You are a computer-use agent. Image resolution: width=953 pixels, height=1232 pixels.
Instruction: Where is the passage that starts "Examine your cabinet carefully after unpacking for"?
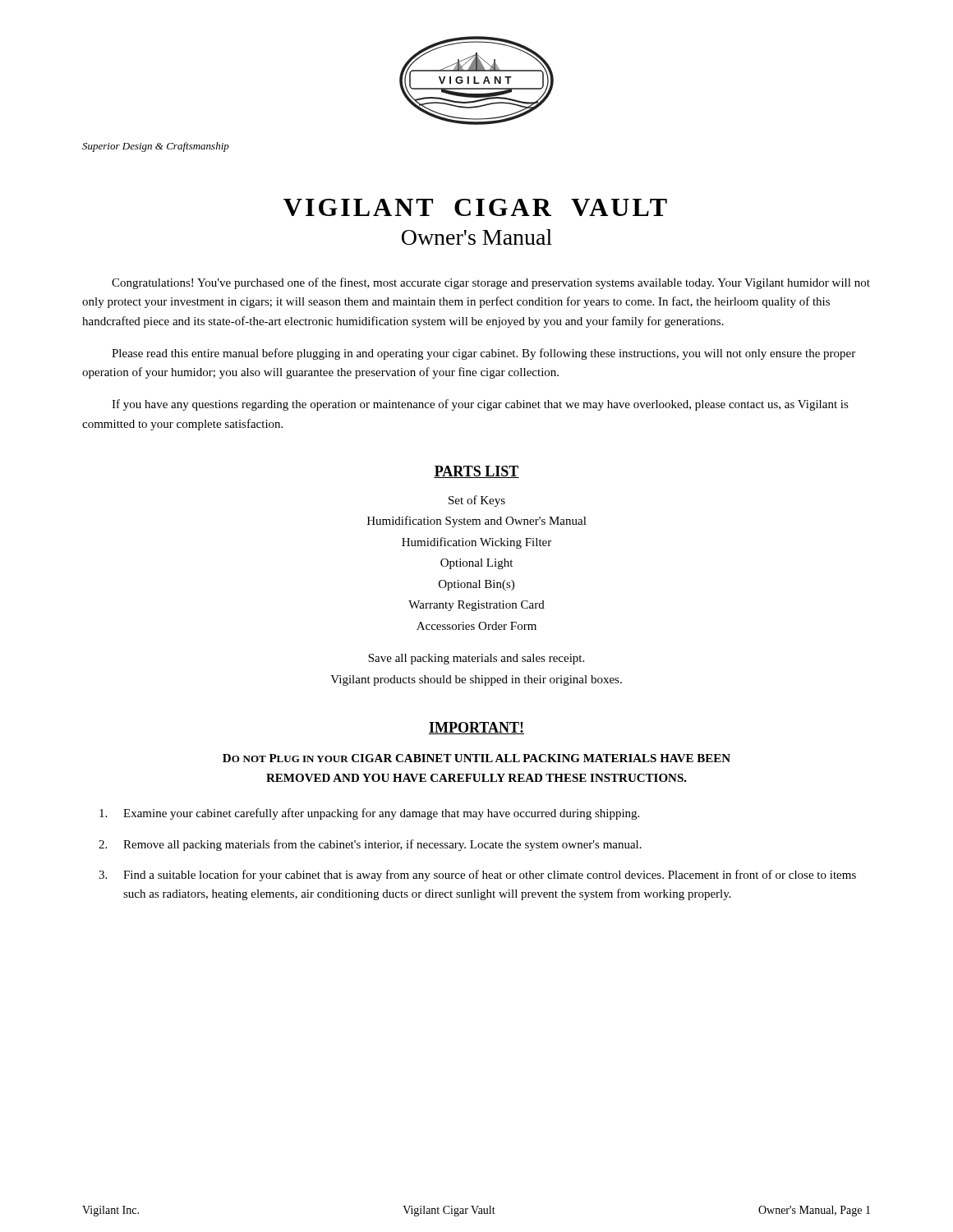pyautogui.click(x=485, y=814)
